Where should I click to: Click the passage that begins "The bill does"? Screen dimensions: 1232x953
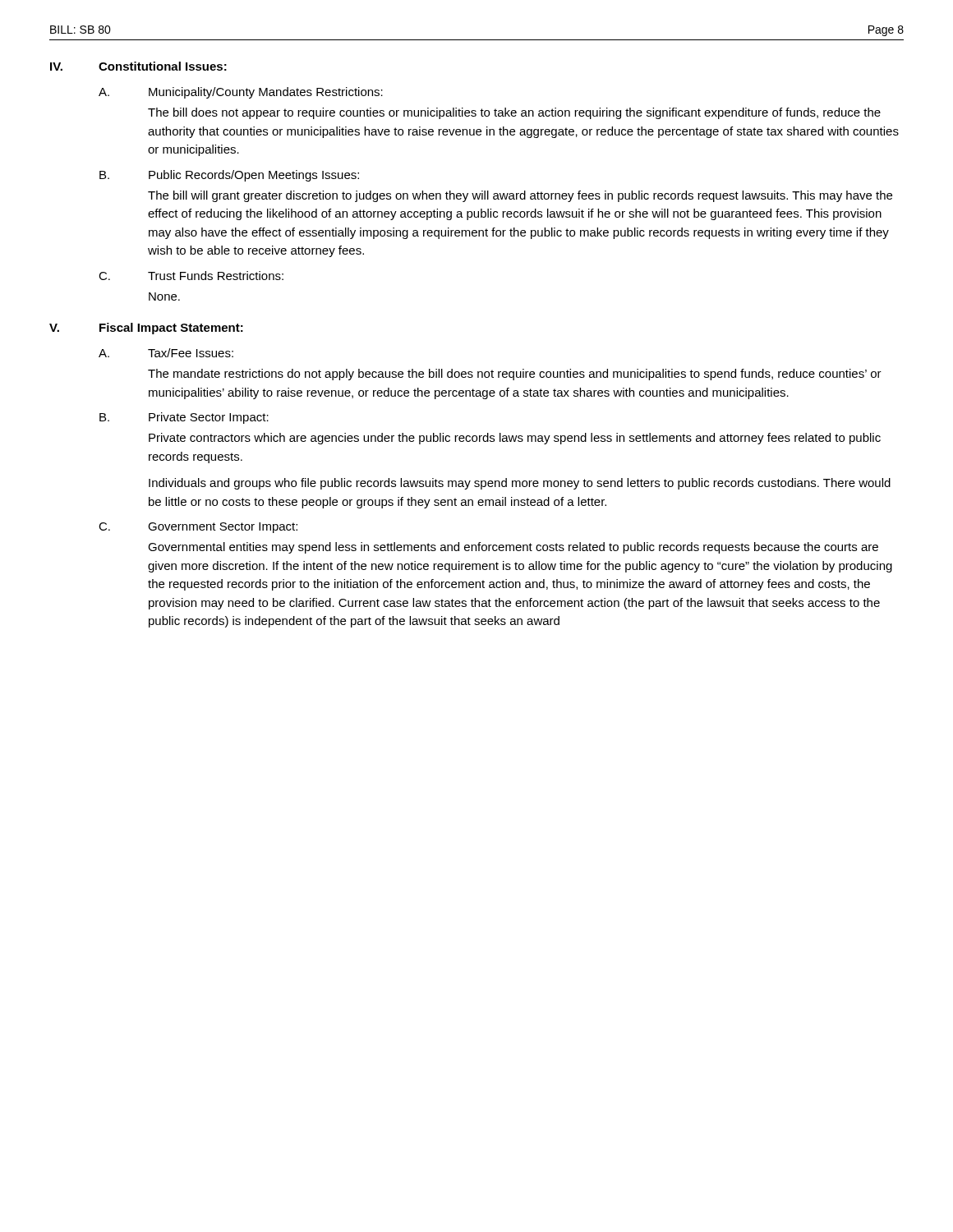523,131
